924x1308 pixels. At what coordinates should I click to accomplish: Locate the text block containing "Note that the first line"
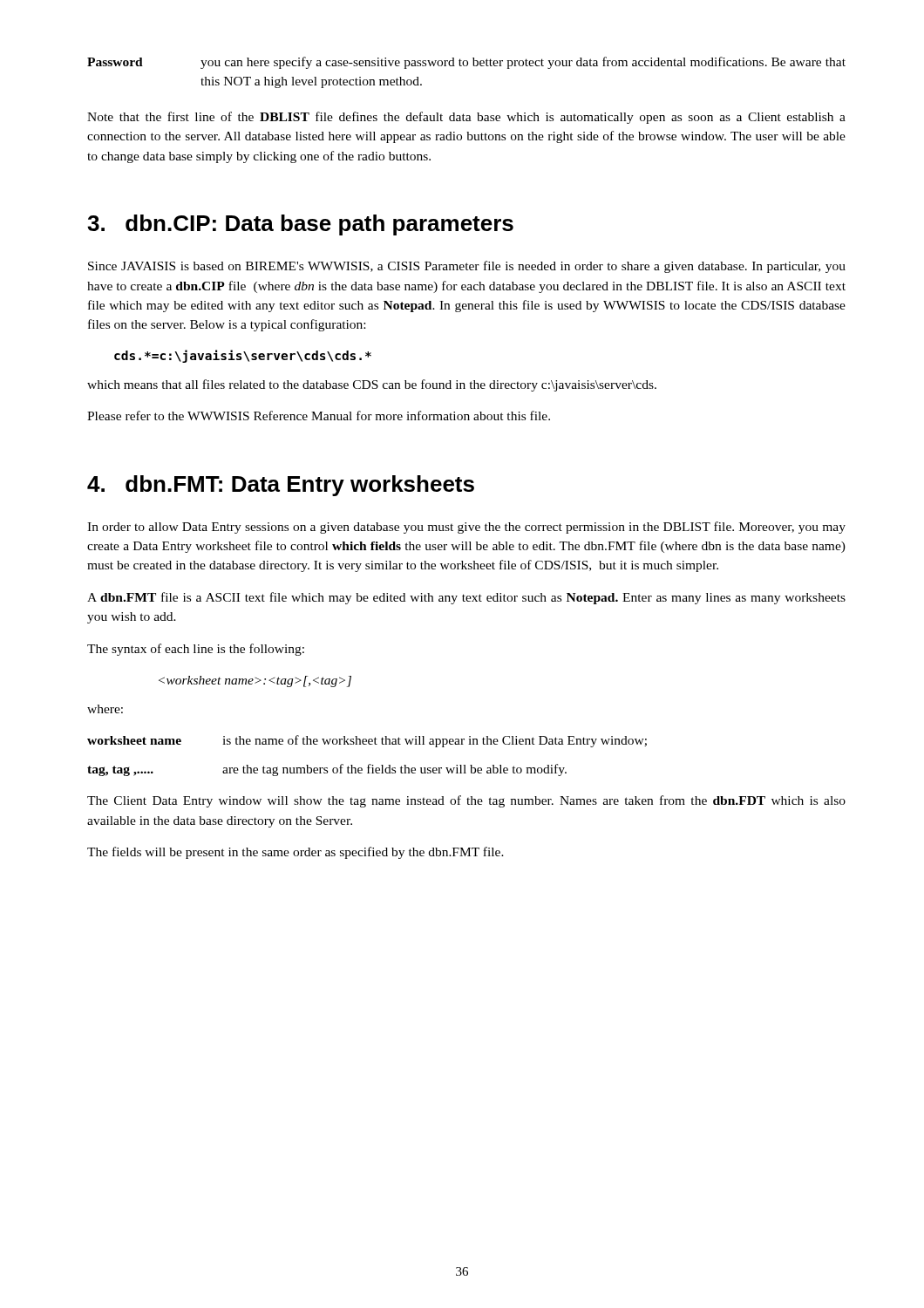click(466, 137)
